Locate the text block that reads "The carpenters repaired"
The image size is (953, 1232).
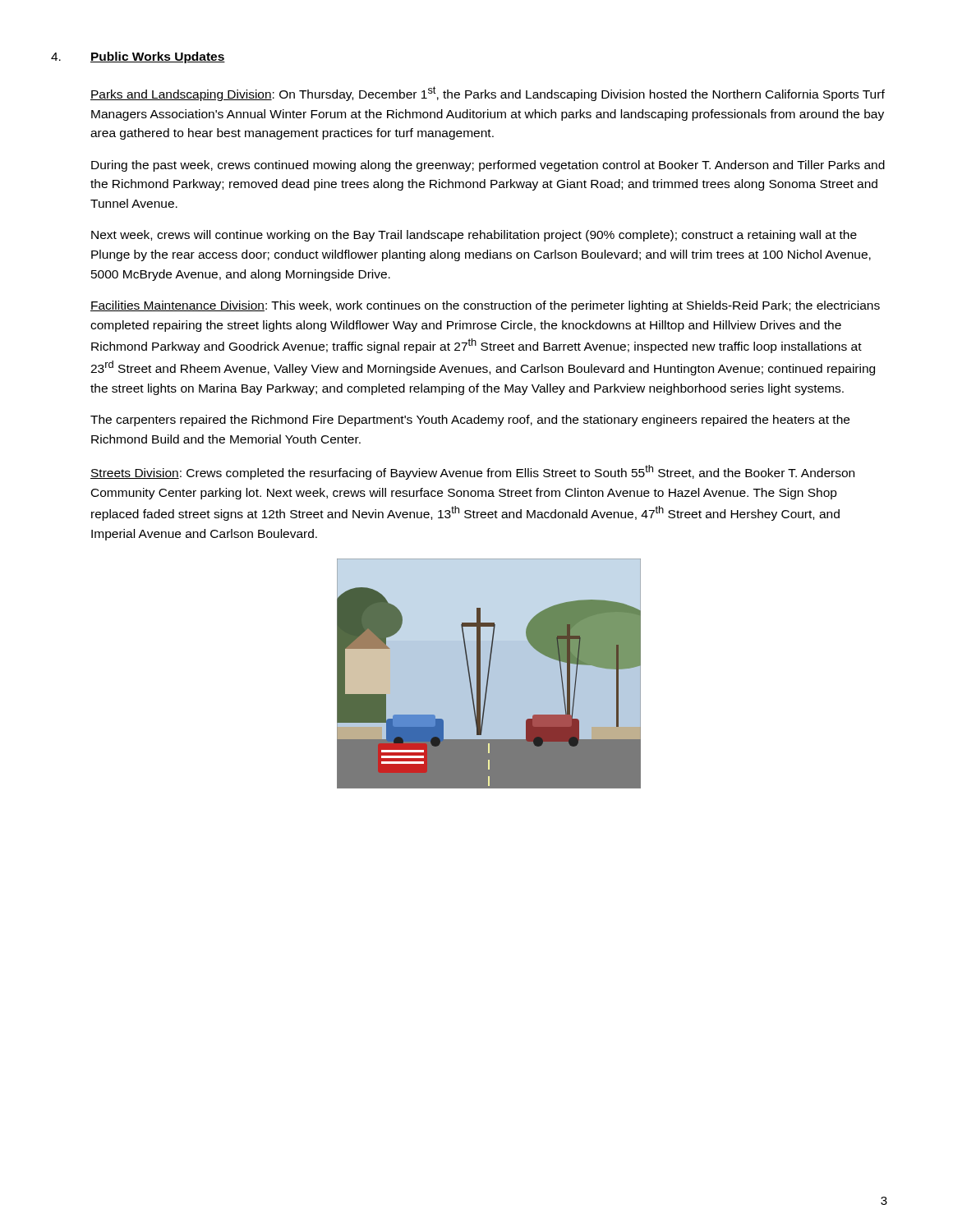(x=470, y=429)
